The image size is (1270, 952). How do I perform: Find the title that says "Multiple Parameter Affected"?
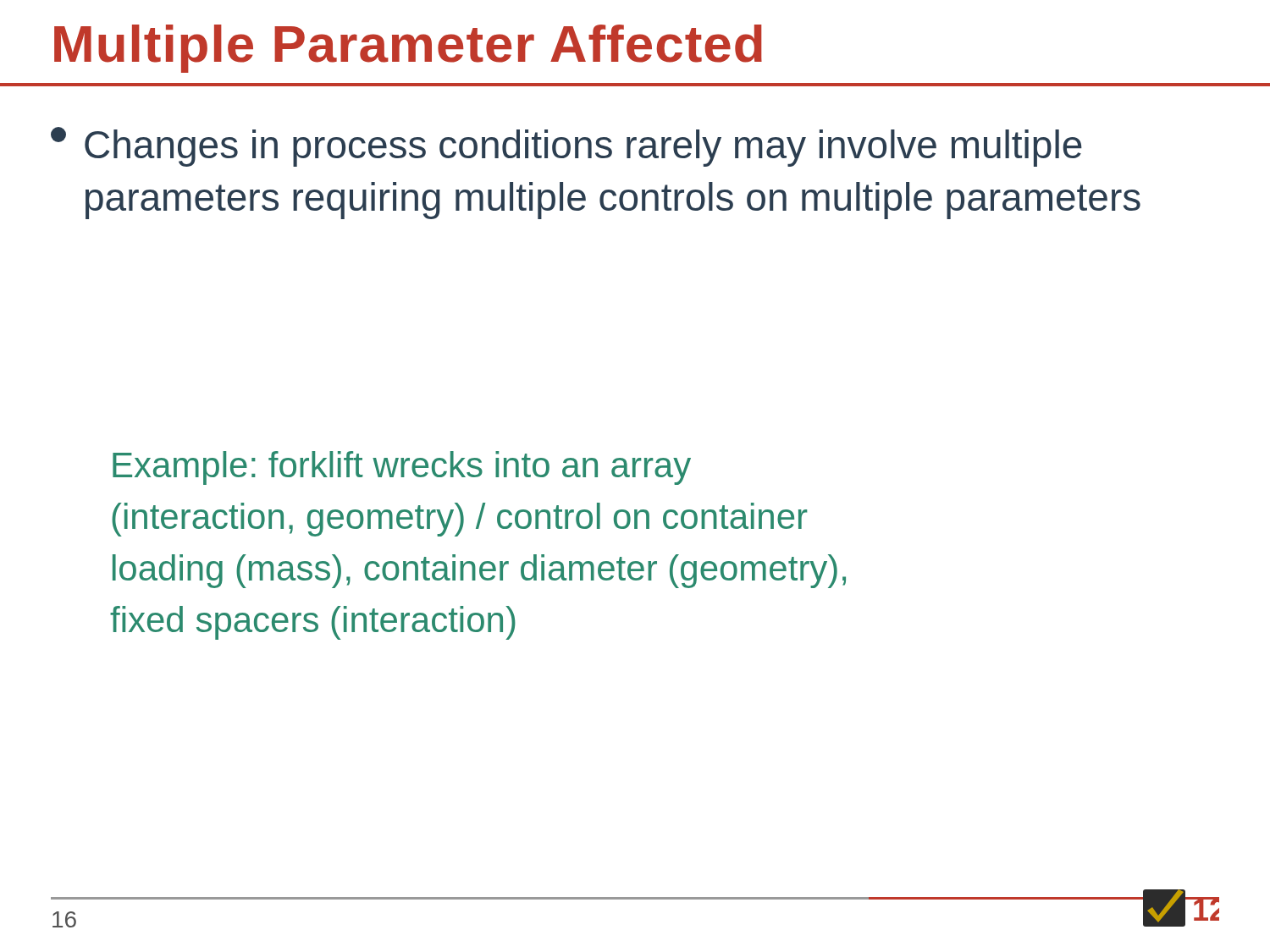tap(408, 44)
